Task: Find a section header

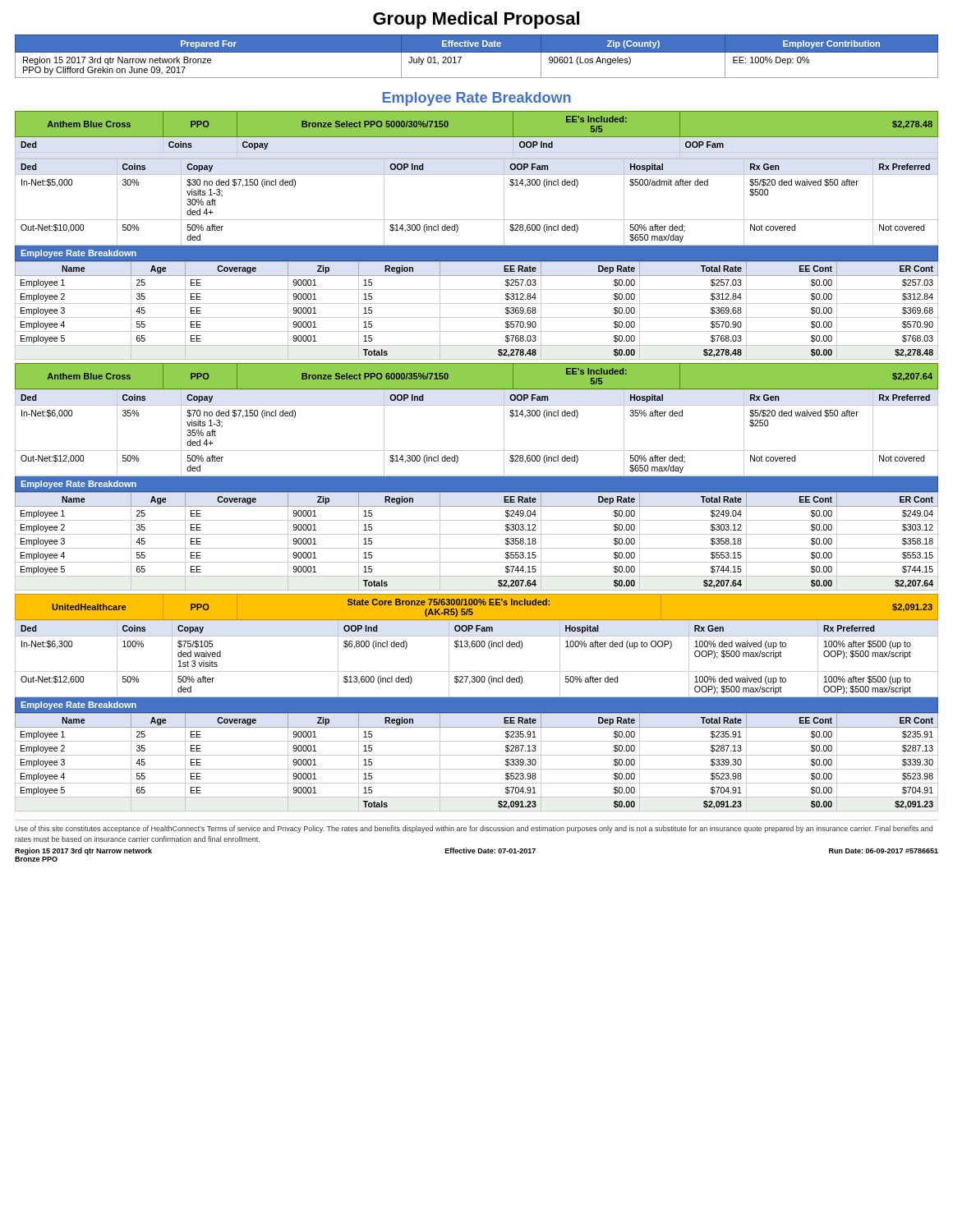Action: [476, 97]
